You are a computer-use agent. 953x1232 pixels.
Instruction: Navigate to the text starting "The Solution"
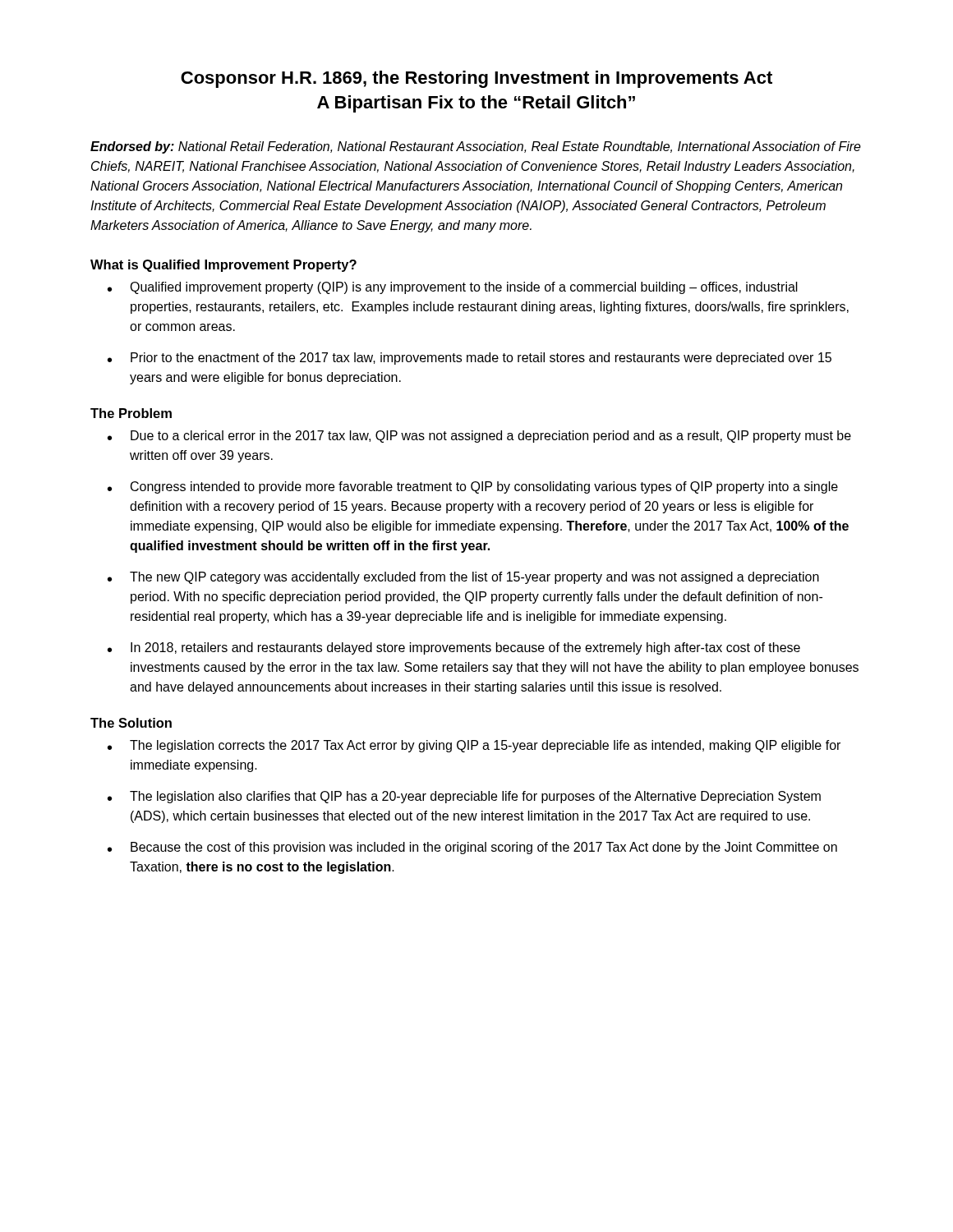(131, 723)
